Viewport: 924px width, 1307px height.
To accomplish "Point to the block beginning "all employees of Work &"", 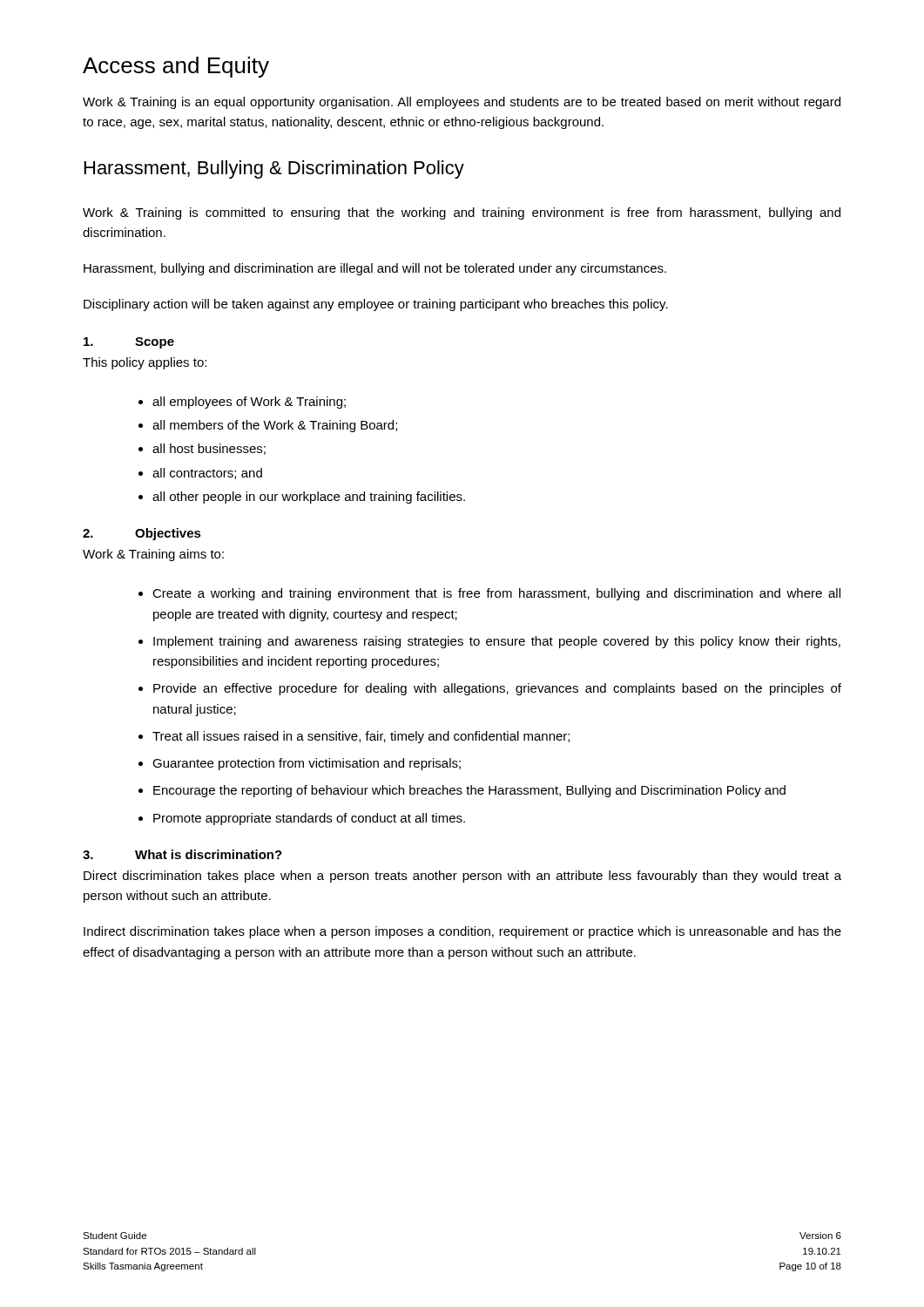I will point(250,401).
